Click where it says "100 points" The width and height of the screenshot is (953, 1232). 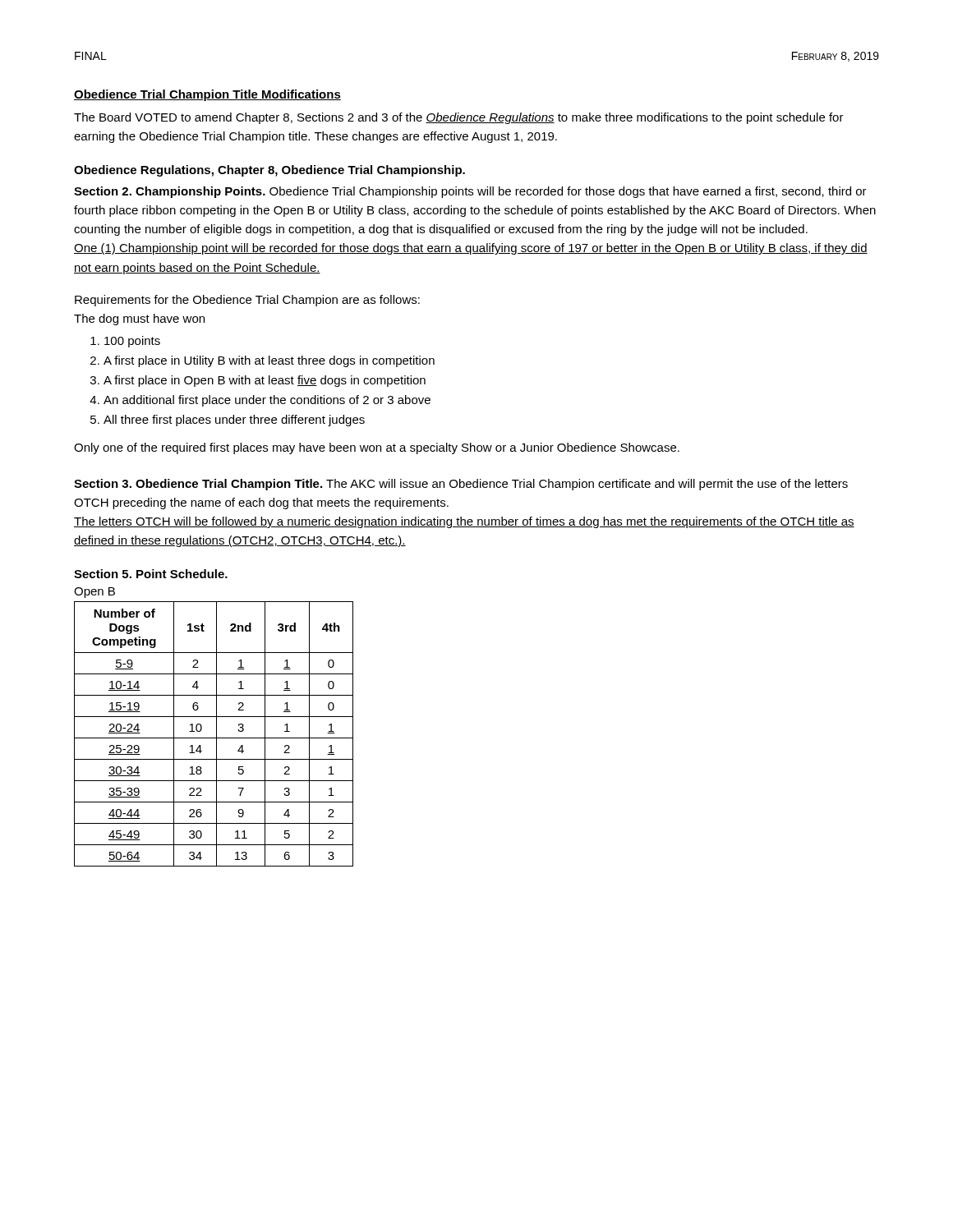click(x=132, y=341)
